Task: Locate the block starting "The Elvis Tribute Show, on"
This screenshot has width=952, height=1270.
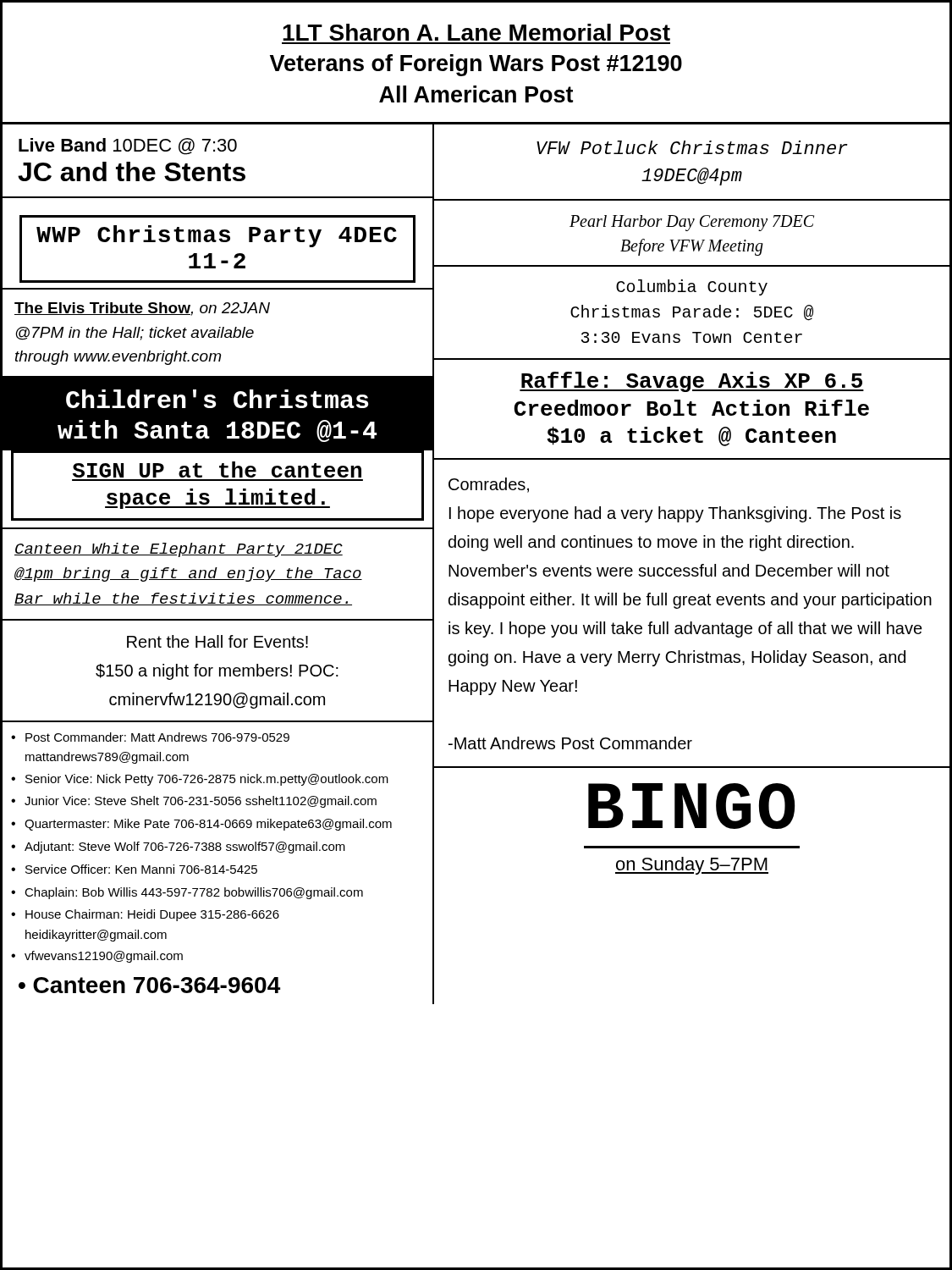Action: coord(142,332)
